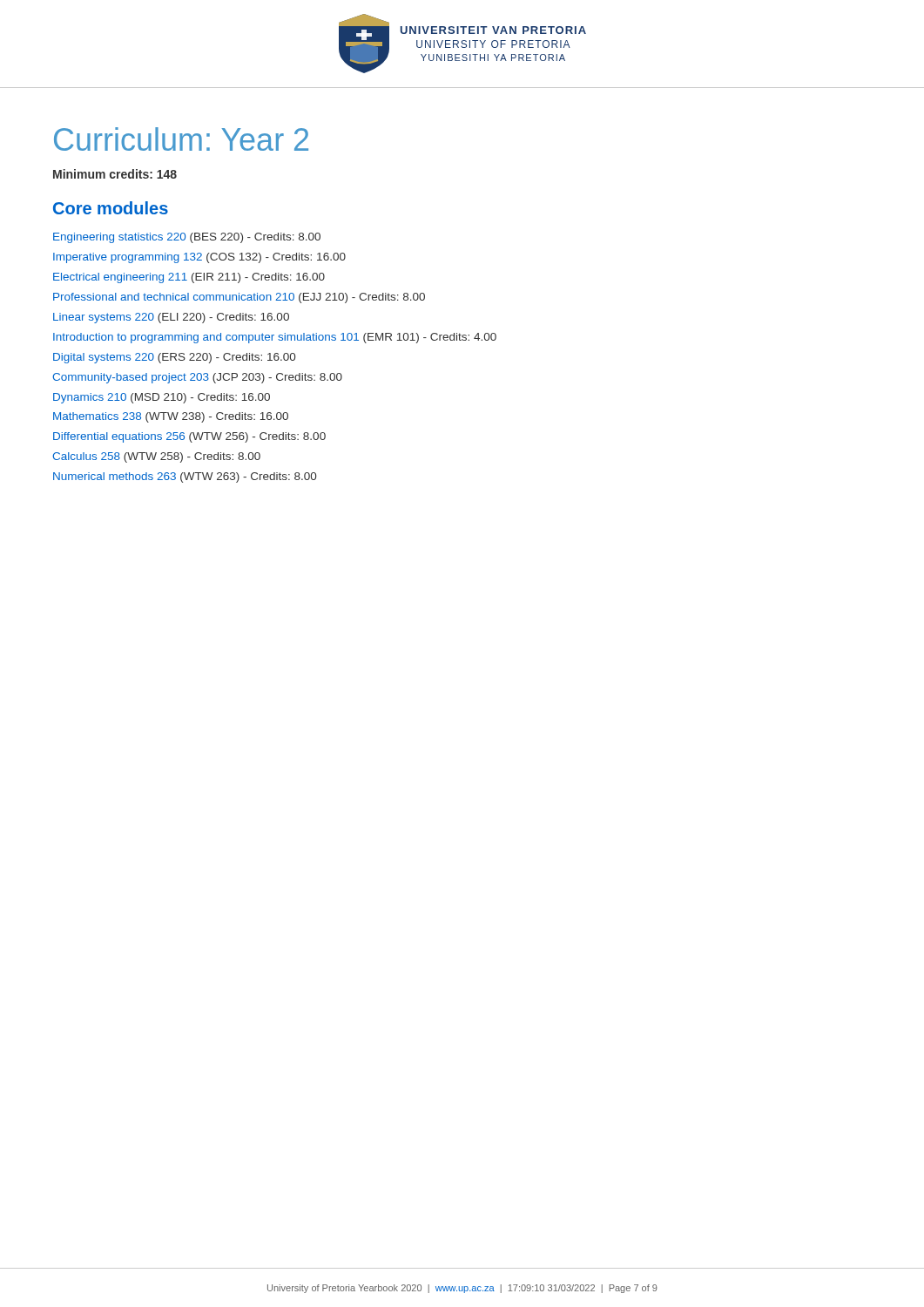Locate the passage starting "Introduction to programming"

(x=274, y=337)
